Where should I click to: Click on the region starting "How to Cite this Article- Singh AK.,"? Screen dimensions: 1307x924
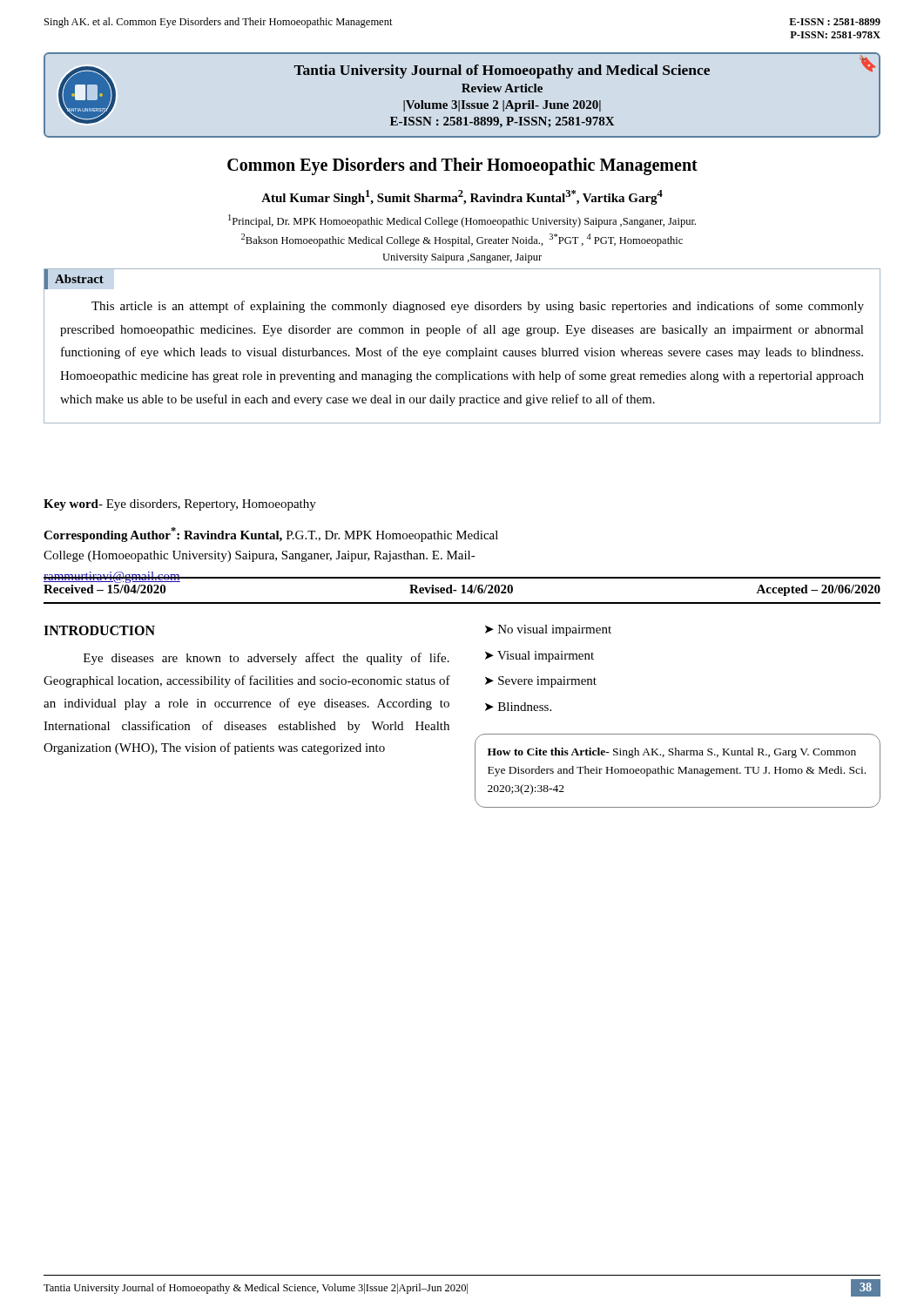point(677,770)
